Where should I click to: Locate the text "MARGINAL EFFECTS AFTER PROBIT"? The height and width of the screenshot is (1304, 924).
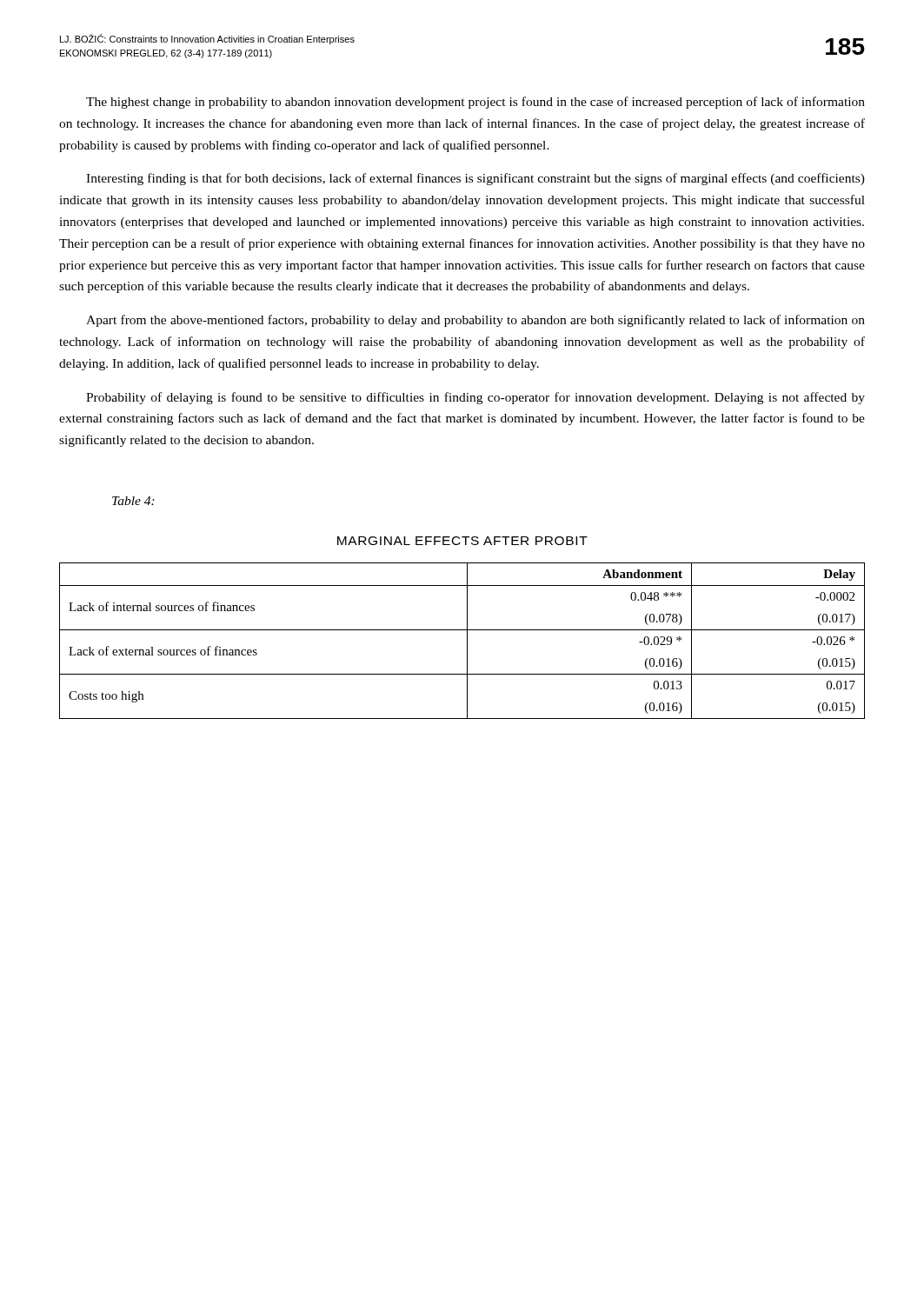point(462,540)
